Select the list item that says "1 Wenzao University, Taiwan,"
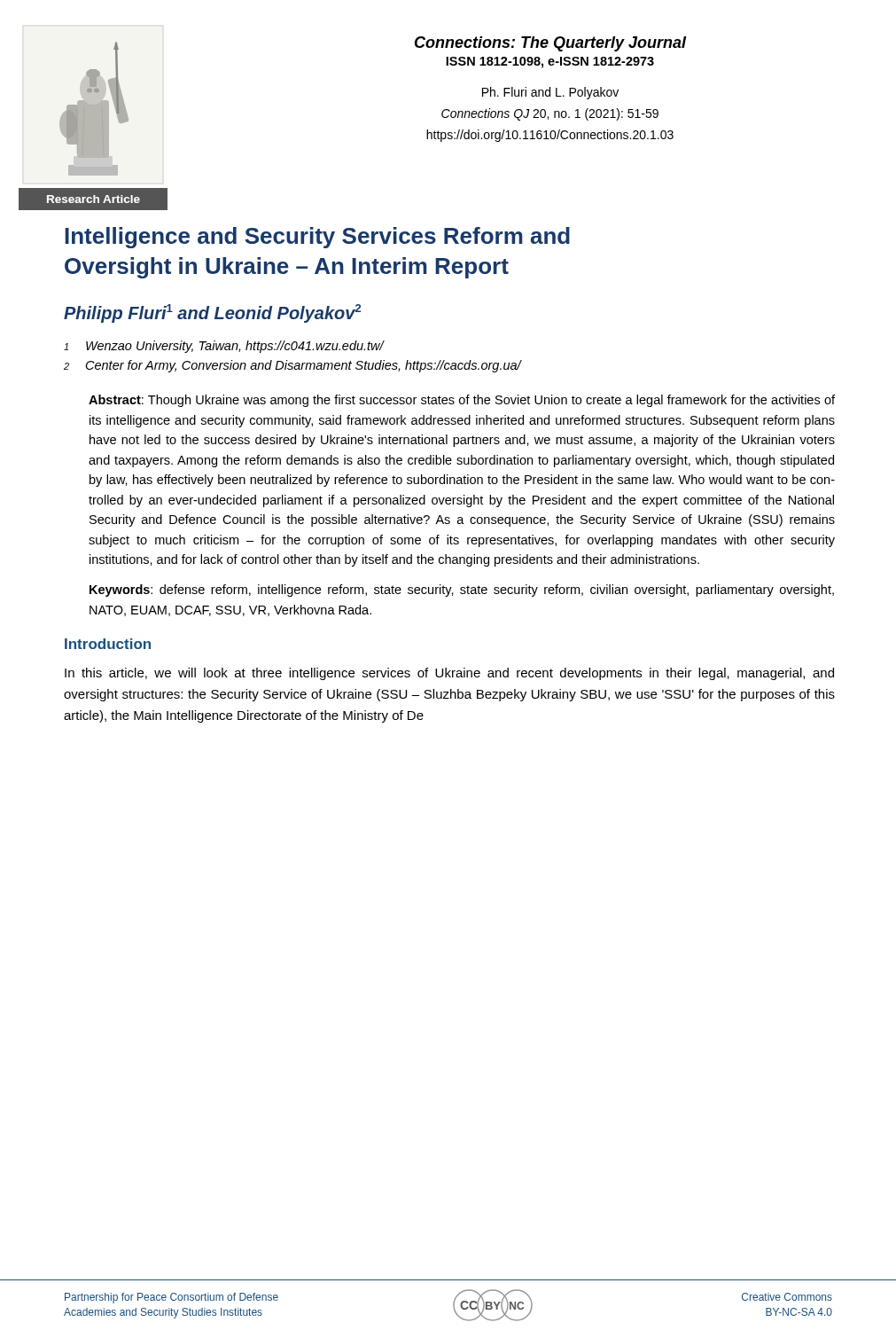 (224, 346)
